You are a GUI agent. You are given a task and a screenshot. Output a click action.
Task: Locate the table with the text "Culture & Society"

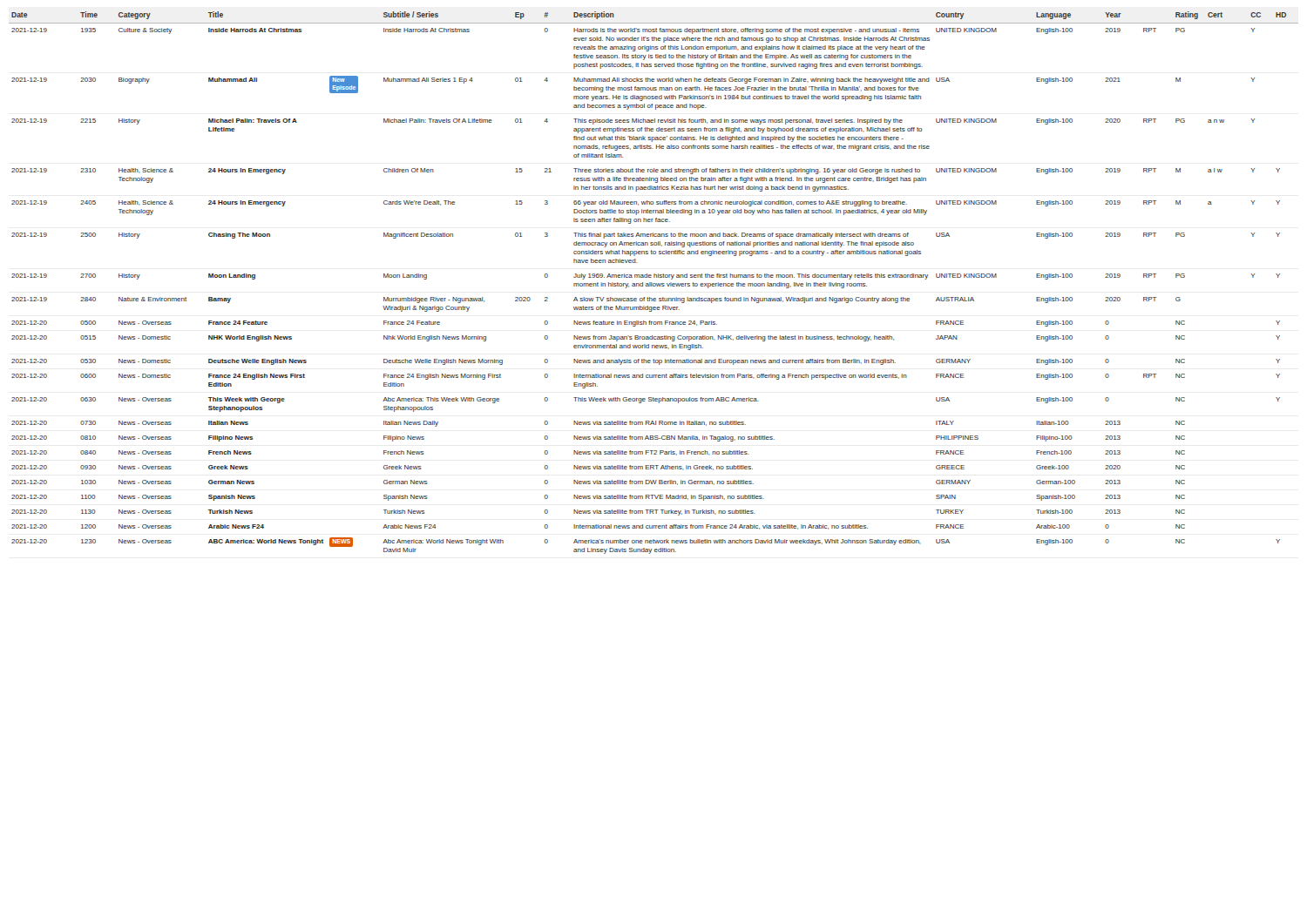point(654,283)
